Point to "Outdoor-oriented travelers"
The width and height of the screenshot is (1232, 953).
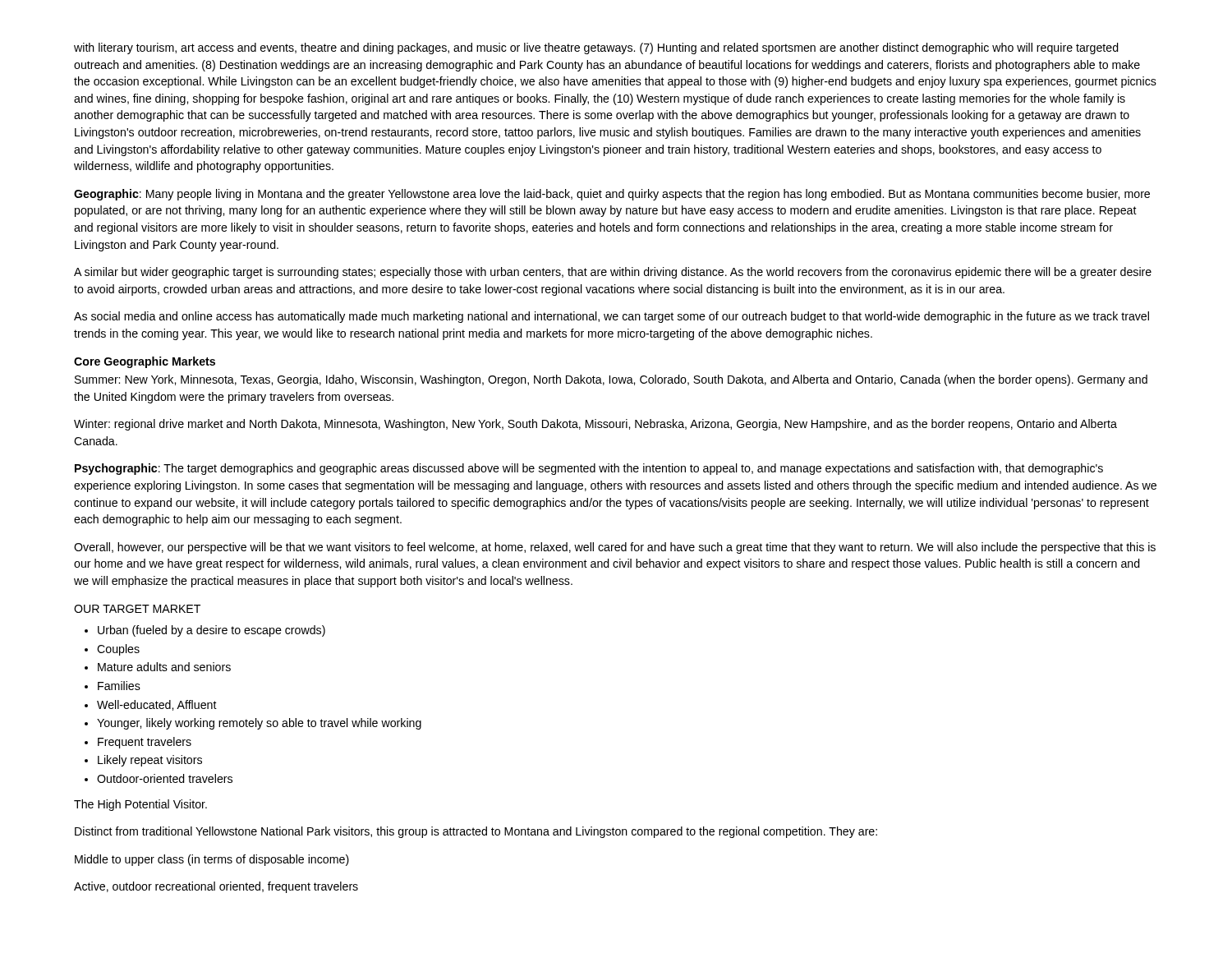click(165, 779)
